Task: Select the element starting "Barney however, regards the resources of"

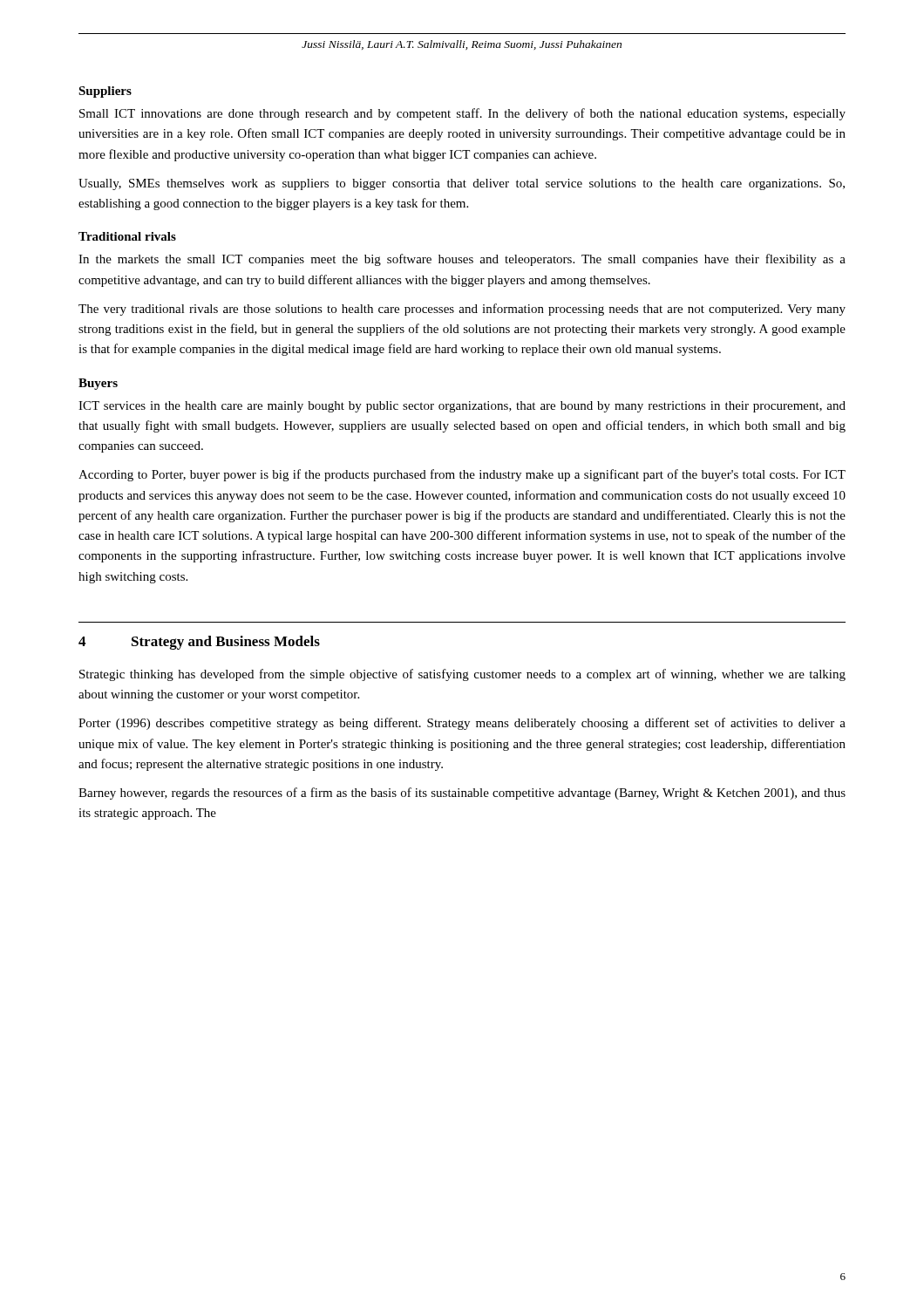Action: click(462, 803)
